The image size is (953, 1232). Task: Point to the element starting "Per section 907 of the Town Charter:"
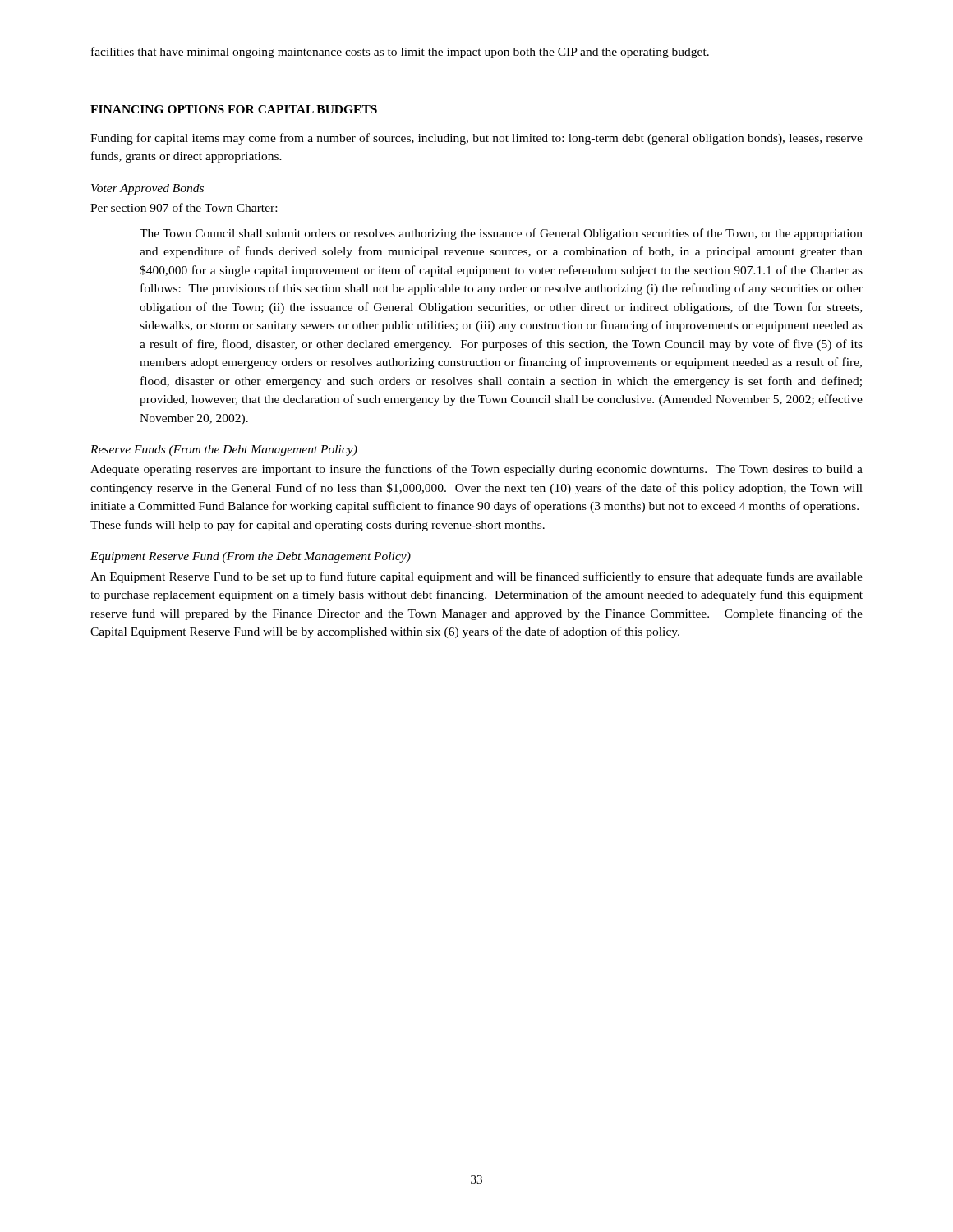tap(184, 208)
